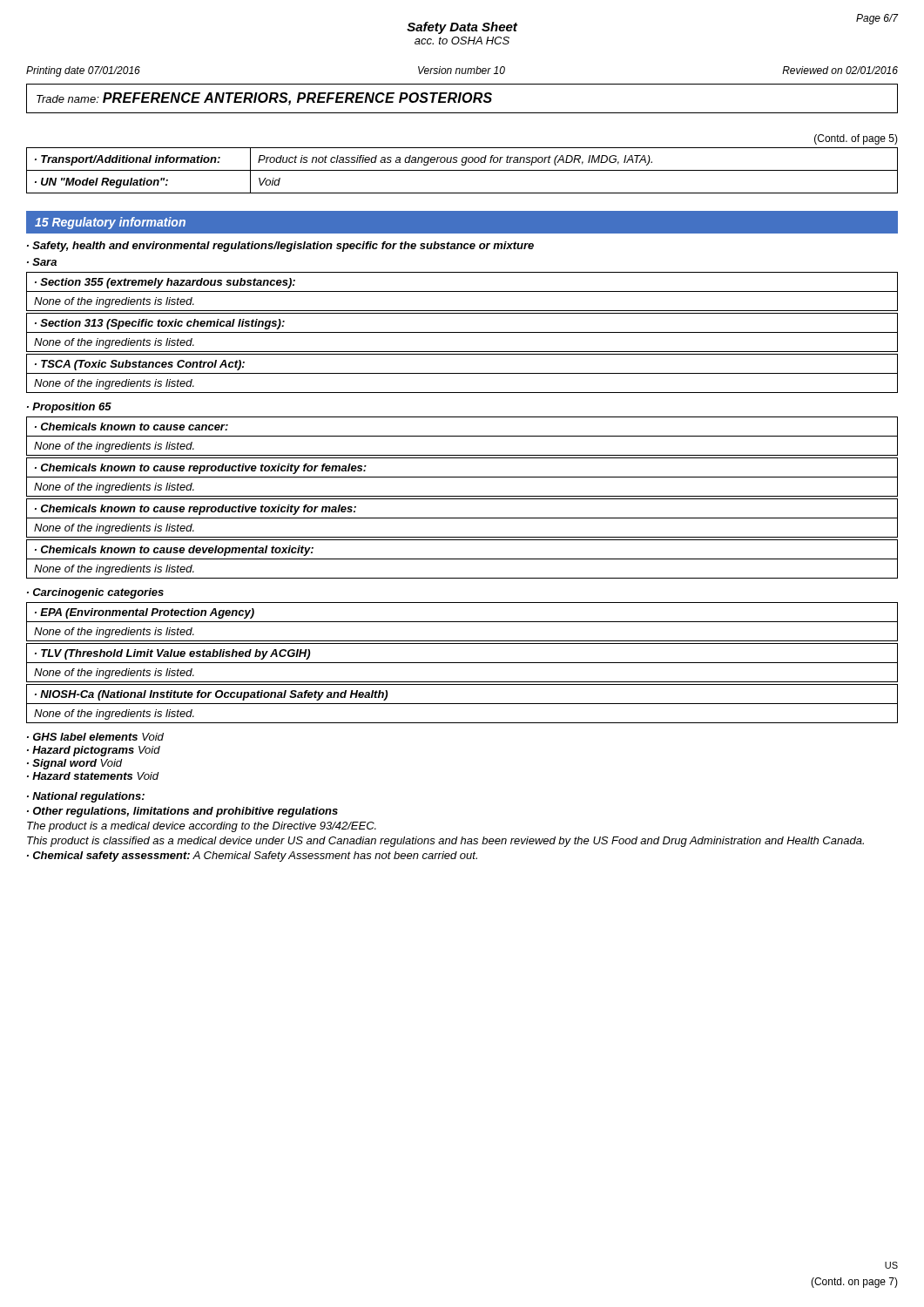Viewport: 924px width, 1307px height.
Task: Find the element starting "· Sara"
Action: click(x=42, y=262)
